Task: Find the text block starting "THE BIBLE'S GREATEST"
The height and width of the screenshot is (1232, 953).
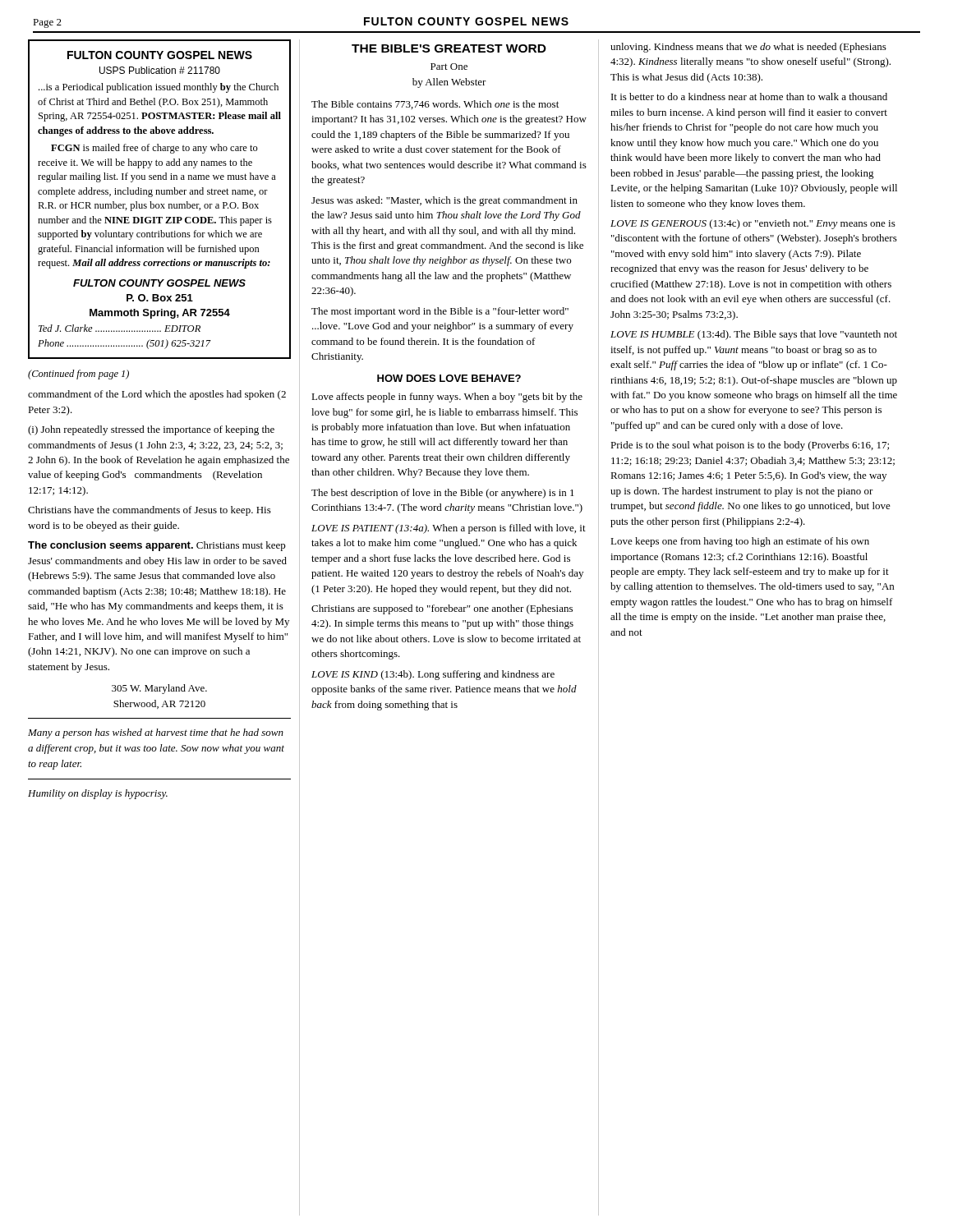Action: click(x=449, y=48)
